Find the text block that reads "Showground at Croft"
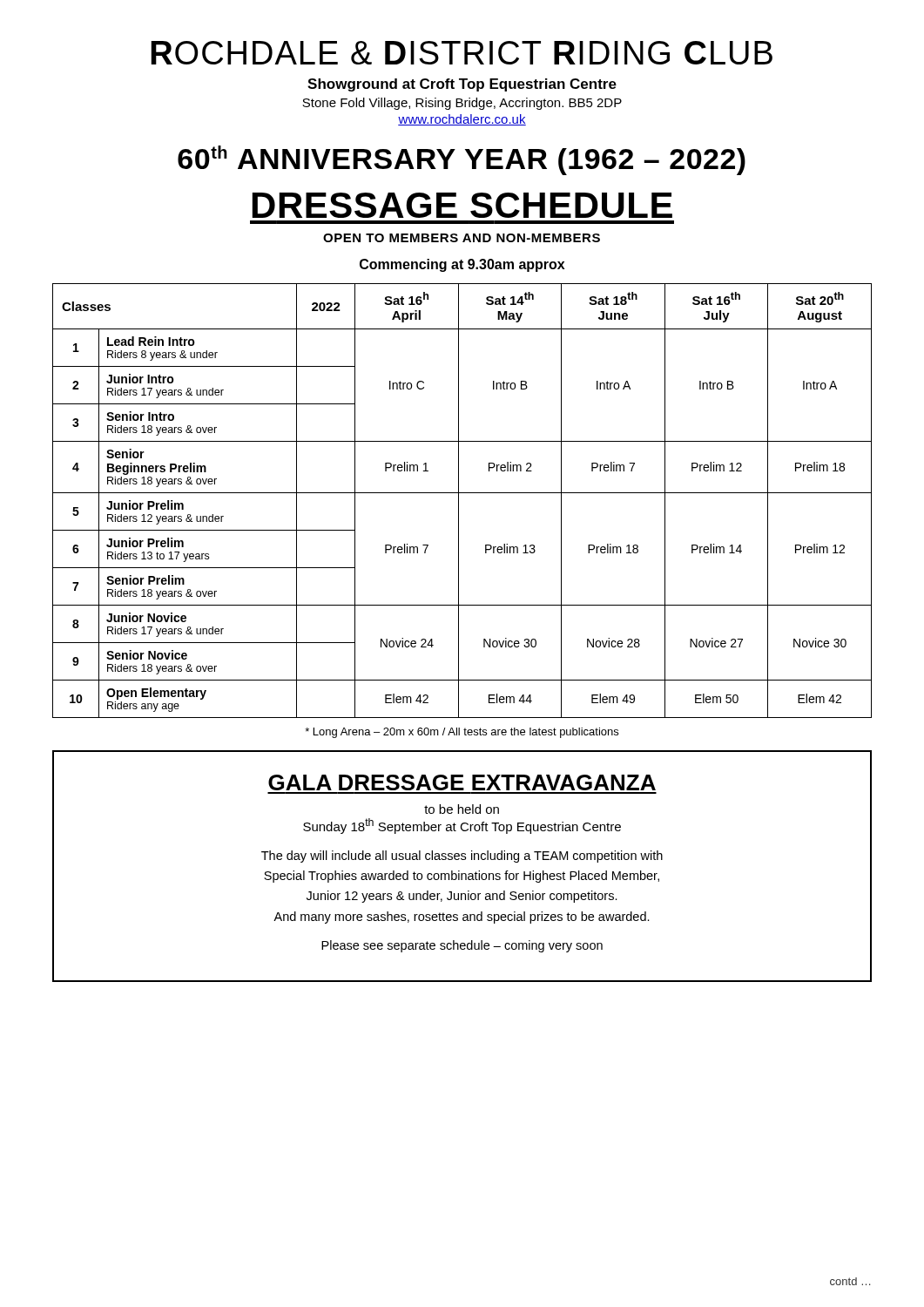 click(462, 84)
